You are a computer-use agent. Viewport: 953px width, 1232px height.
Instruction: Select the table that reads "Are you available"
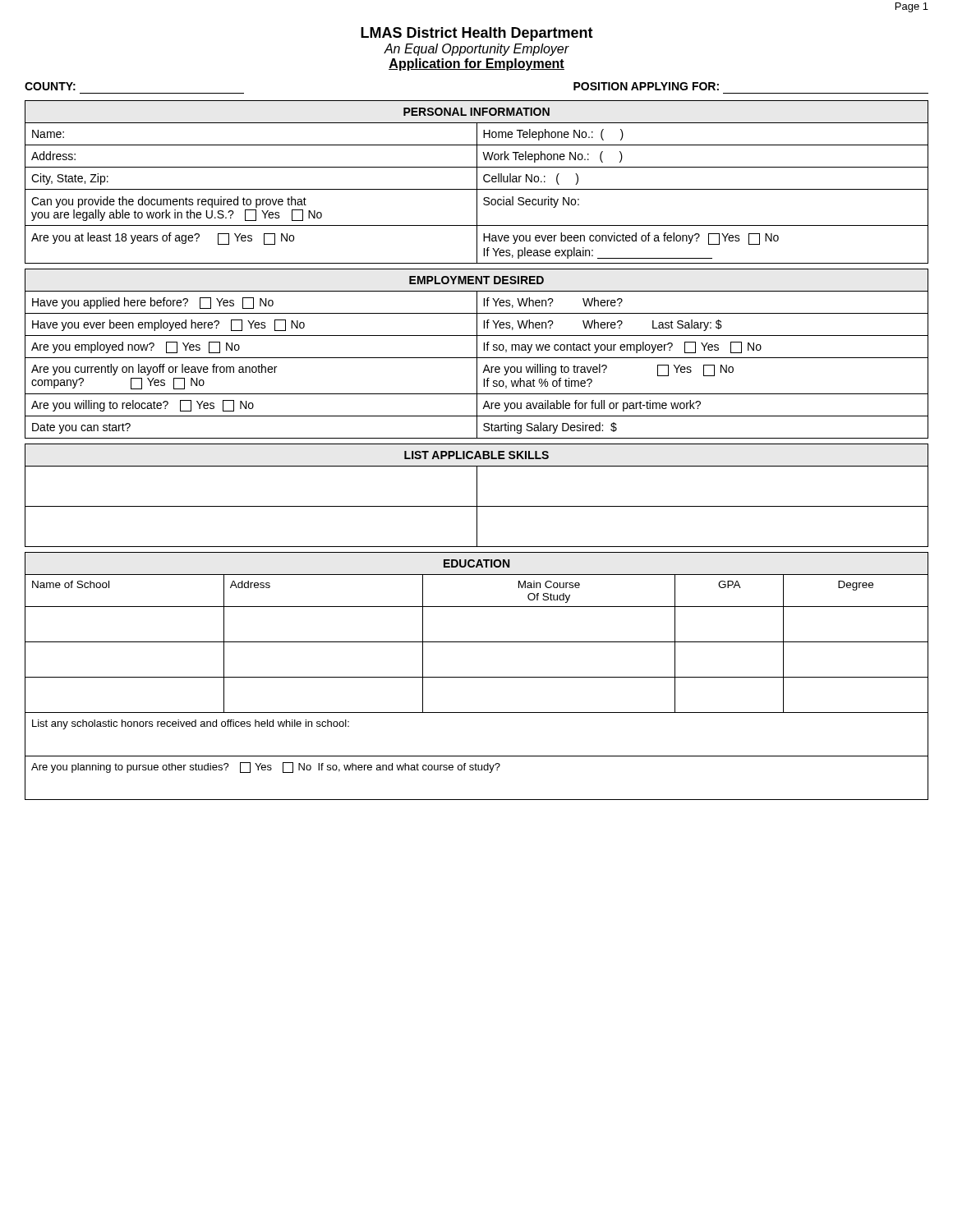[x=476, y=353]
